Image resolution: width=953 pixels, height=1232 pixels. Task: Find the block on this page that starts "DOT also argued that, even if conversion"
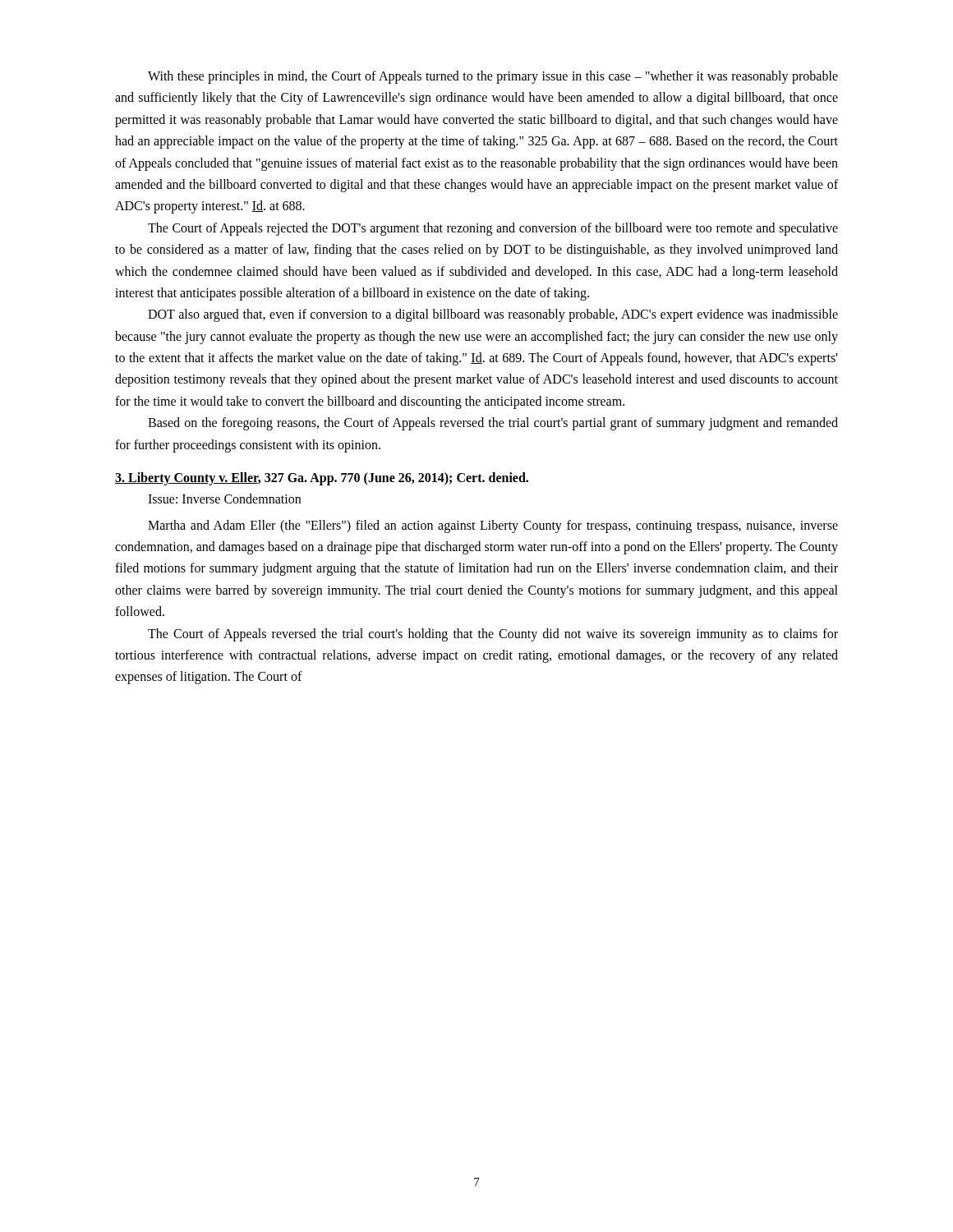[476, 358]
